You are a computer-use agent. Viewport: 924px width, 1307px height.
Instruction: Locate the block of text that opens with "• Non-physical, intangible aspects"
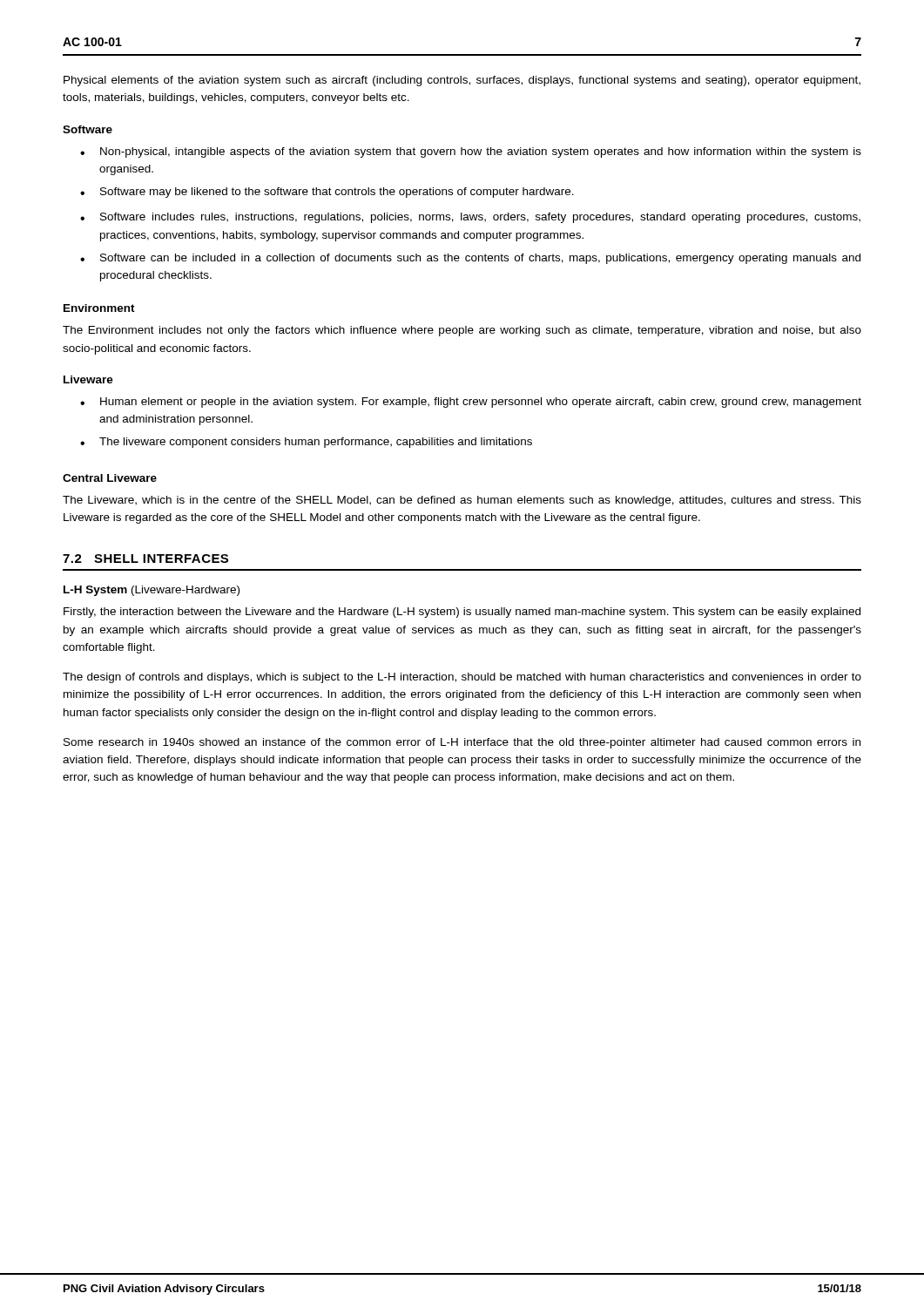471,160
